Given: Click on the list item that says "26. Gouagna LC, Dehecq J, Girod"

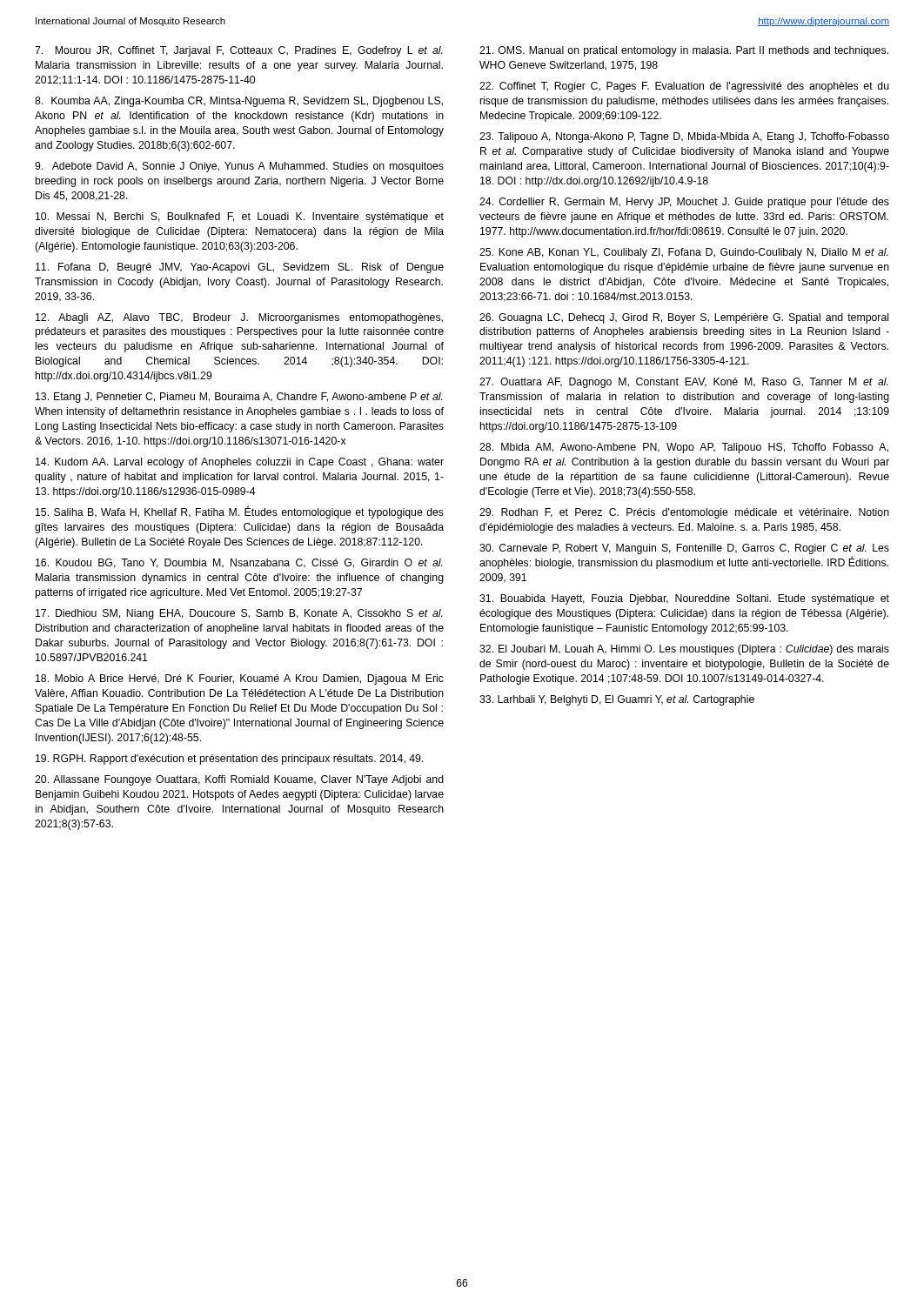Looking at the screenshot, I should point(684,339).
